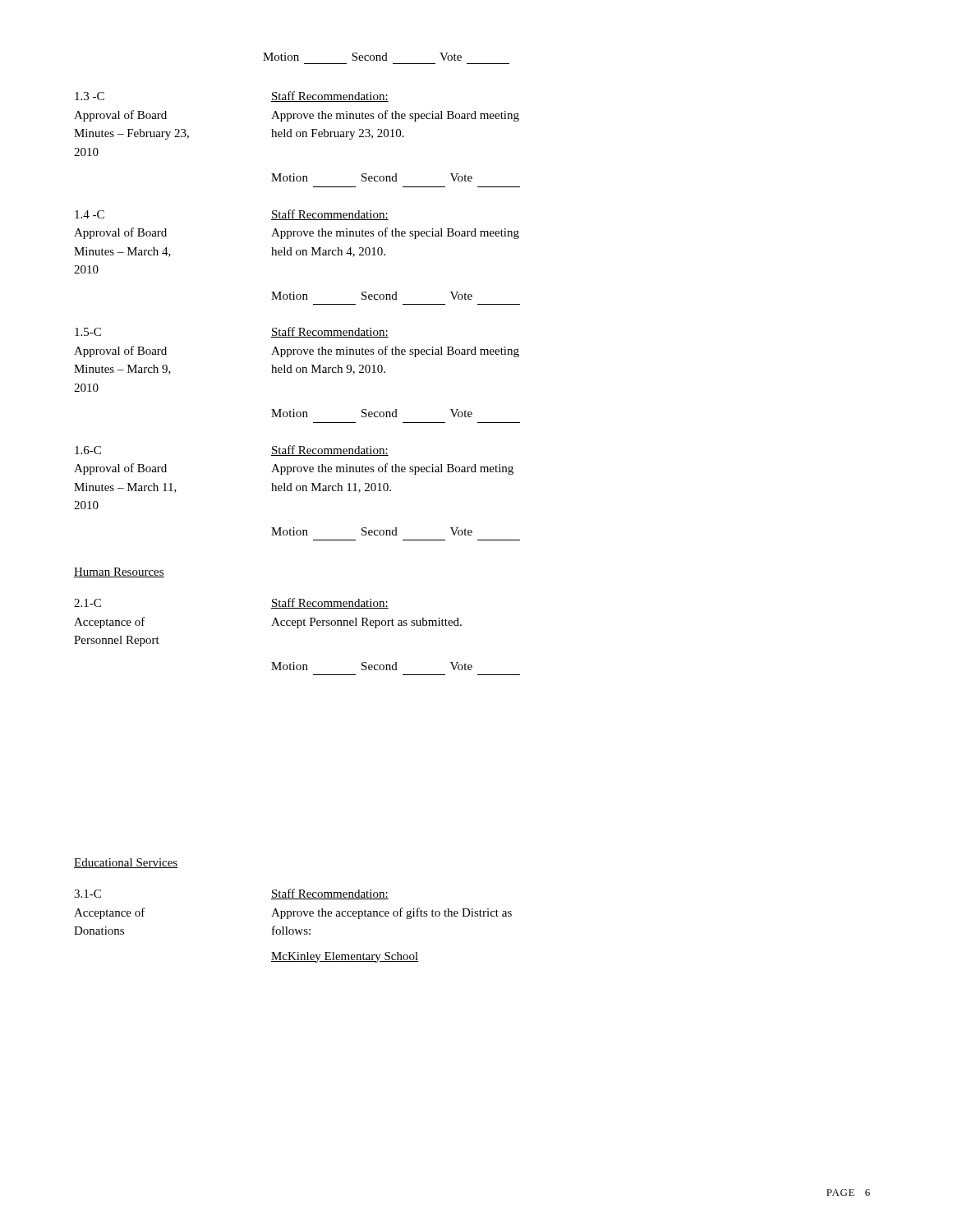Locate the text block starting "2.1-C Acceptance of"
Image resolution: width=953 pixels, height=1232 pixels.
pyautogui.click(x=117, y=621)
